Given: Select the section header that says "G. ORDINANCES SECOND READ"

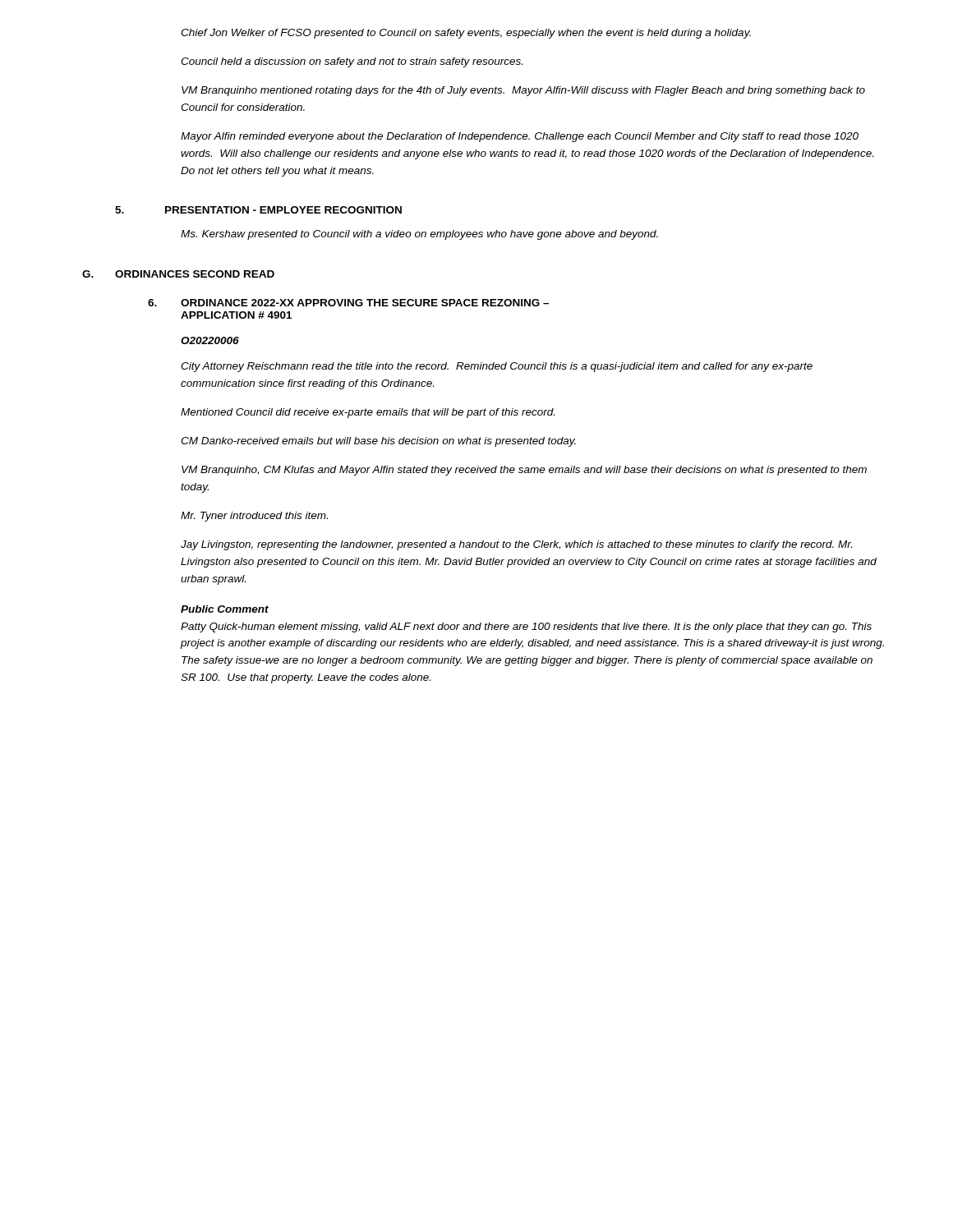Looking at the screenshot, I should (178, 274).
